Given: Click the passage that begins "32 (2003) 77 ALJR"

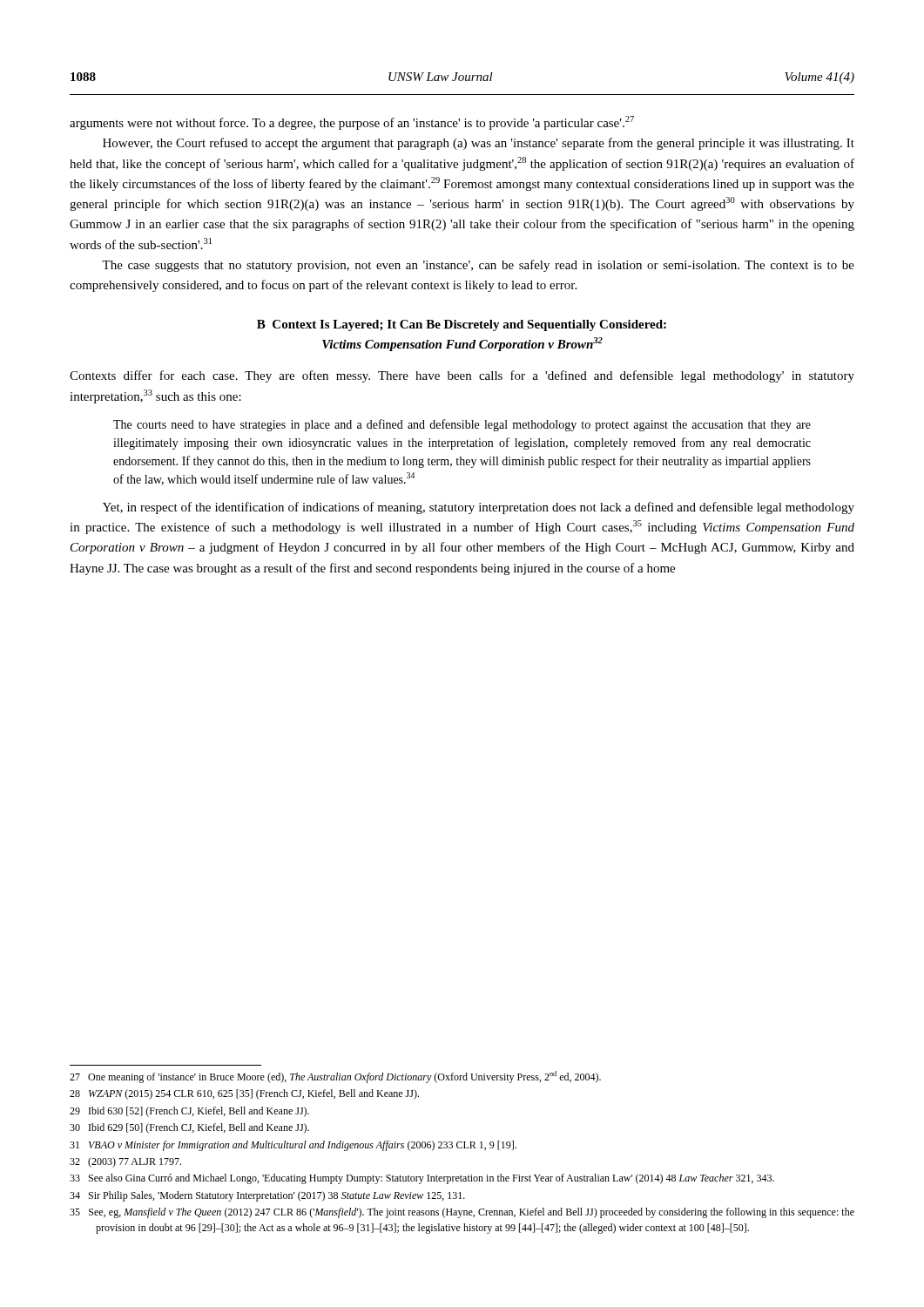Looking at the screenshot, I should (126, 1162).
